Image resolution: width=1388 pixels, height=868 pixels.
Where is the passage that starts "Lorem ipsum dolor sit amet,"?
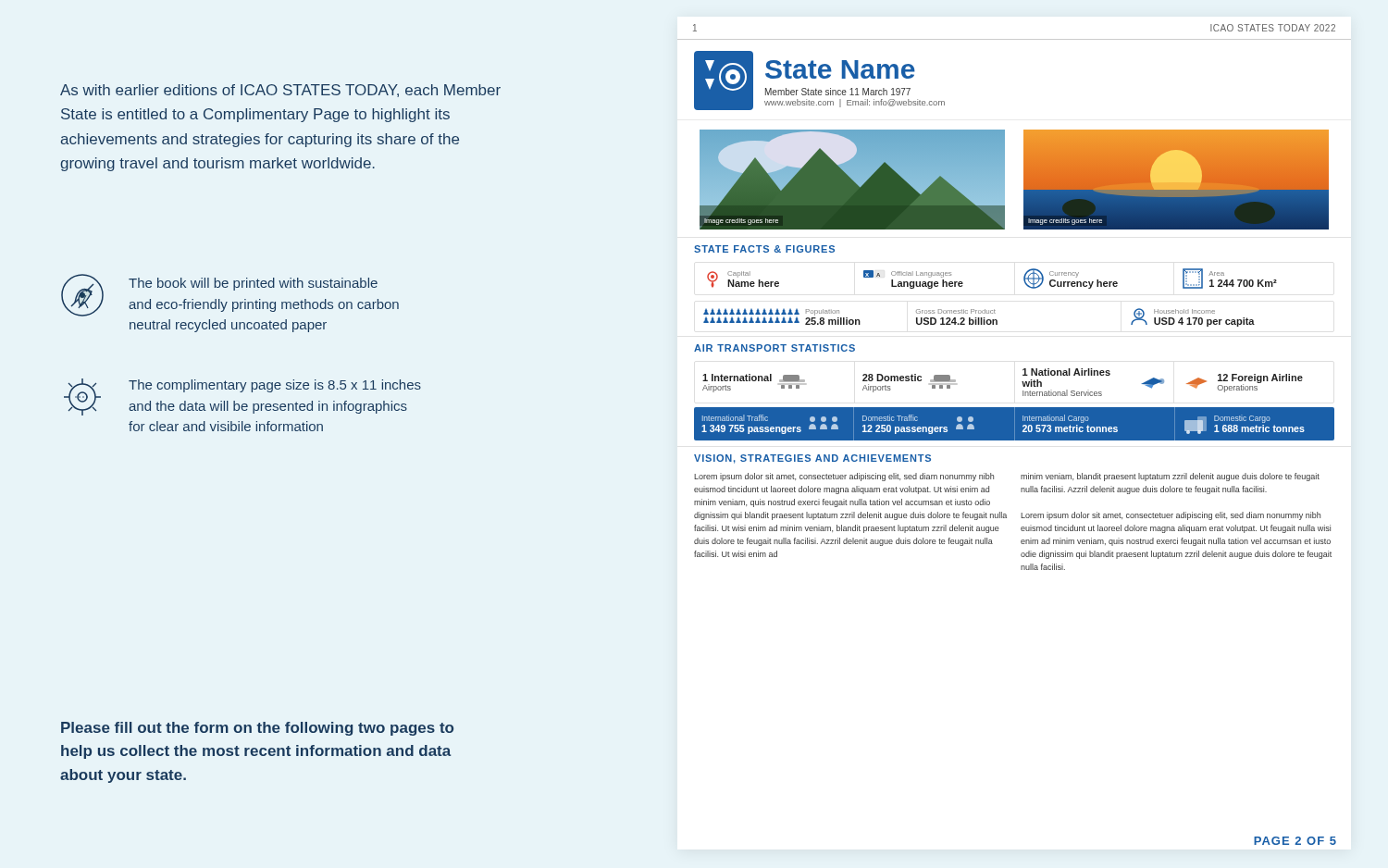[850, 515]
